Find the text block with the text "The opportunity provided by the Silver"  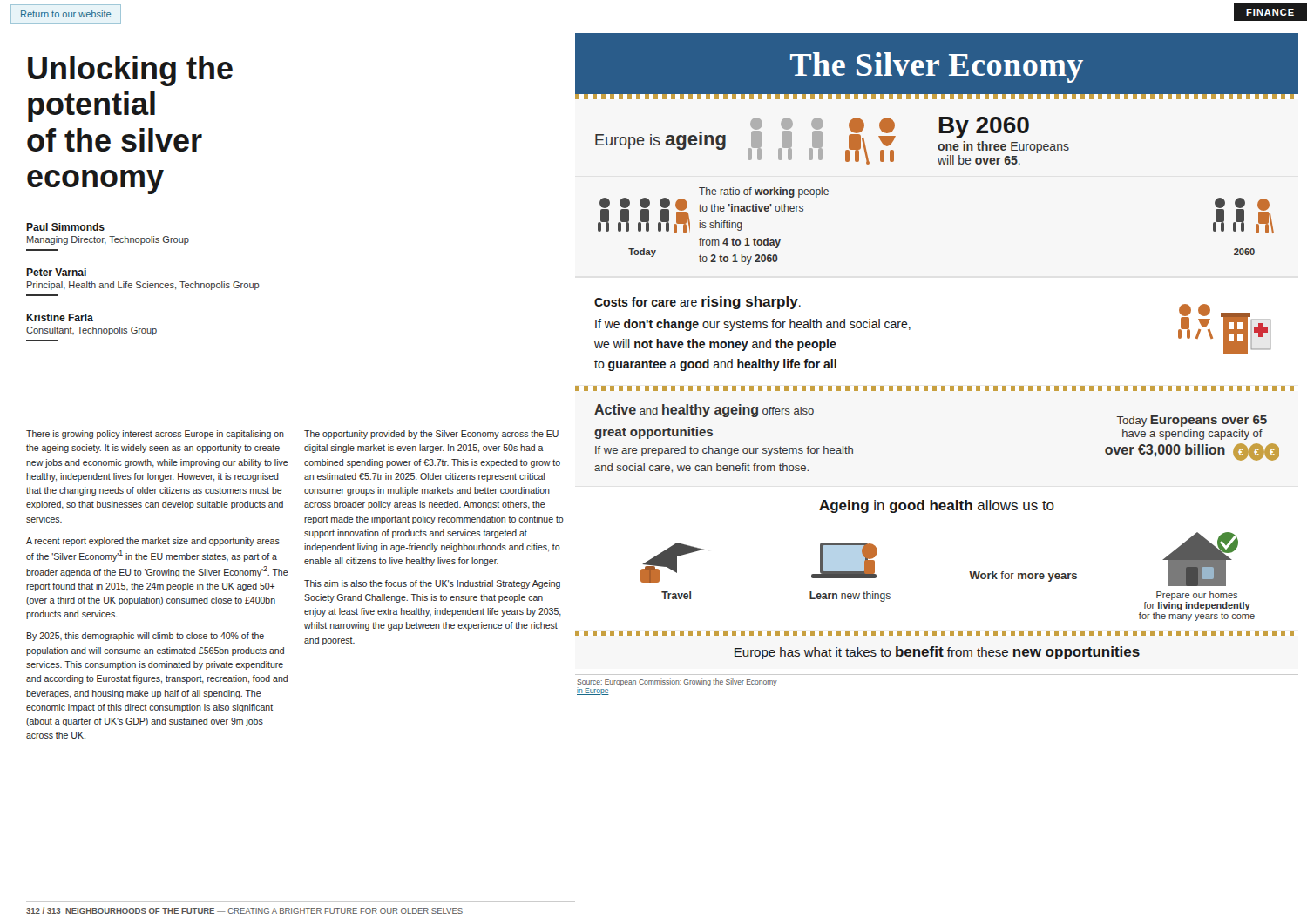(x=435, y=537)
